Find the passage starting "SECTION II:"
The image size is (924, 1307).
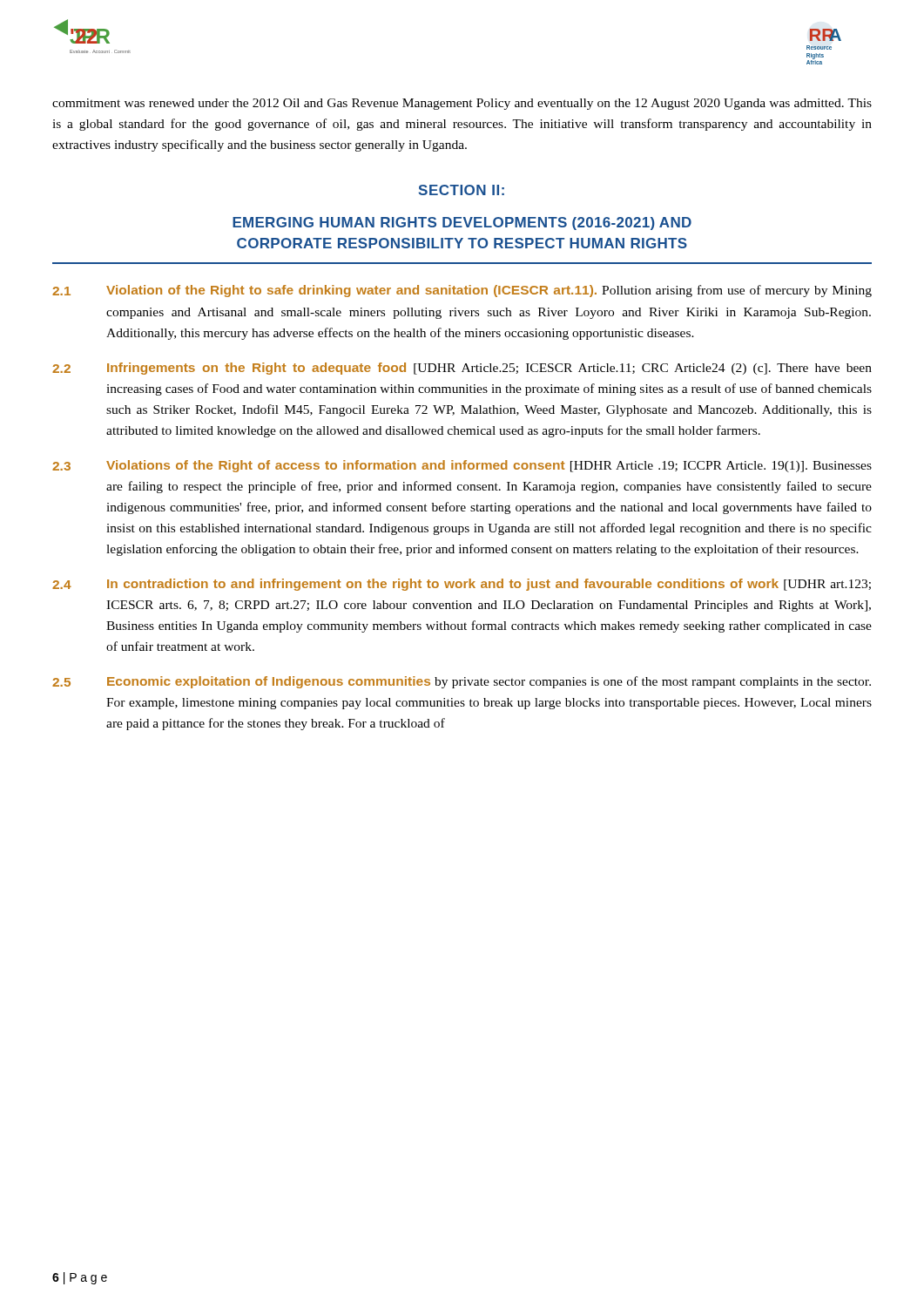click(x=462, y=190)
